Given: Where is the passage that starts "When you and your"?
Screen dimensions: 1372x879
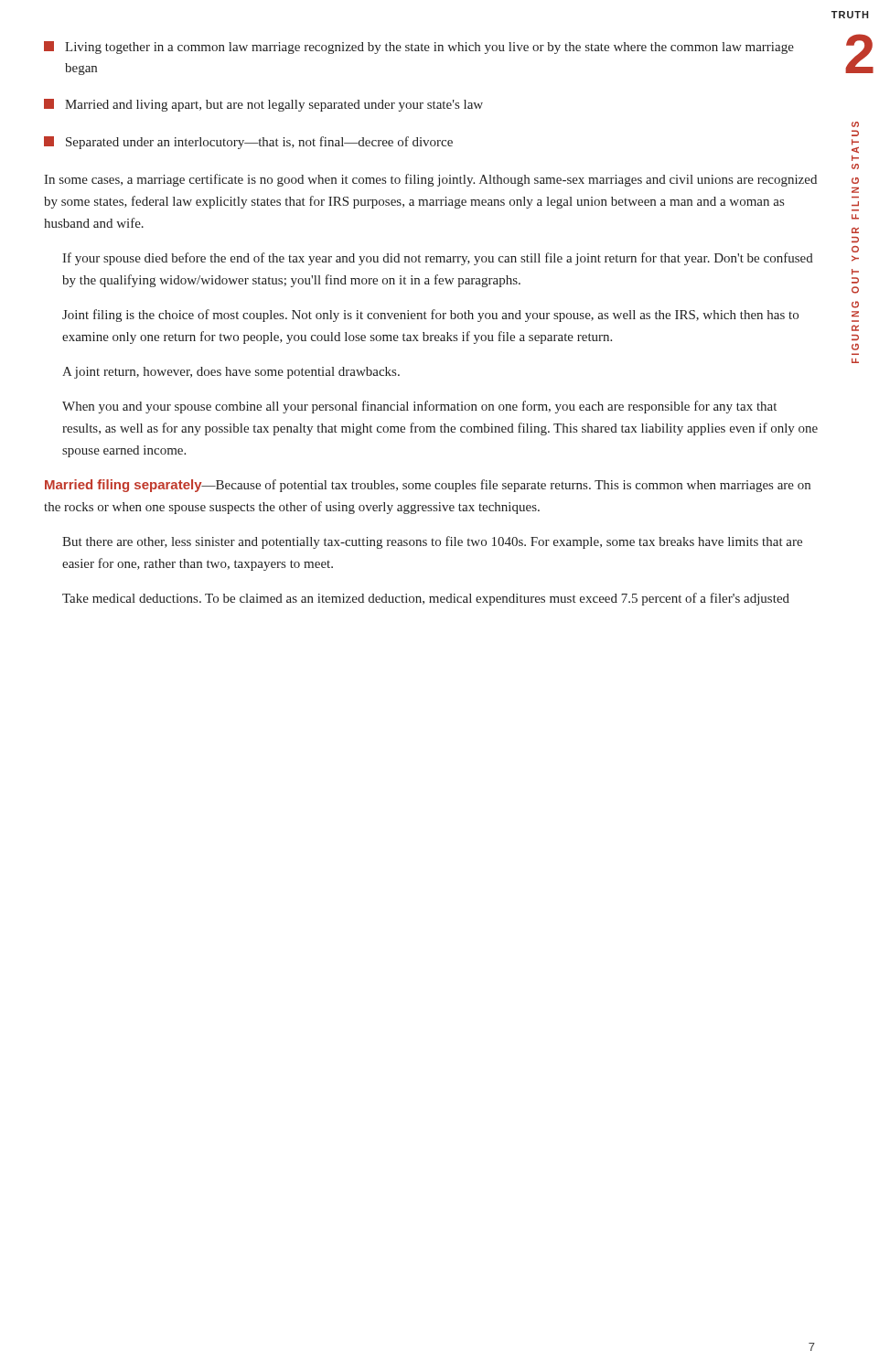Looking at the screenshot, I should coord(440,428).
